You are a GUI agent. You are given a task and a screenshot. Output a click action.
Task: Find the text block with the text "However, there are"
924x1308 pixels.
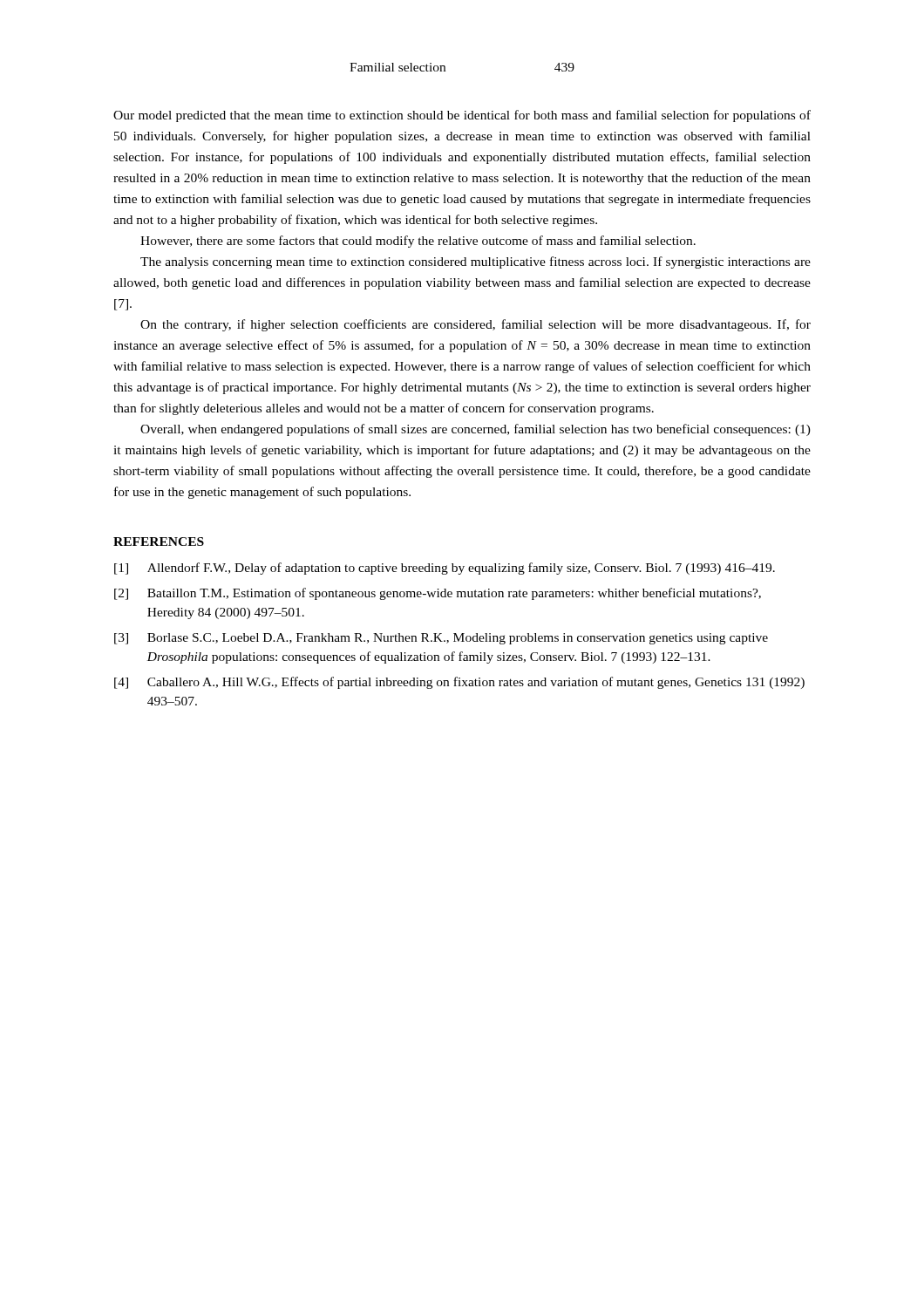pyautogui.click(x=462, y=241)
